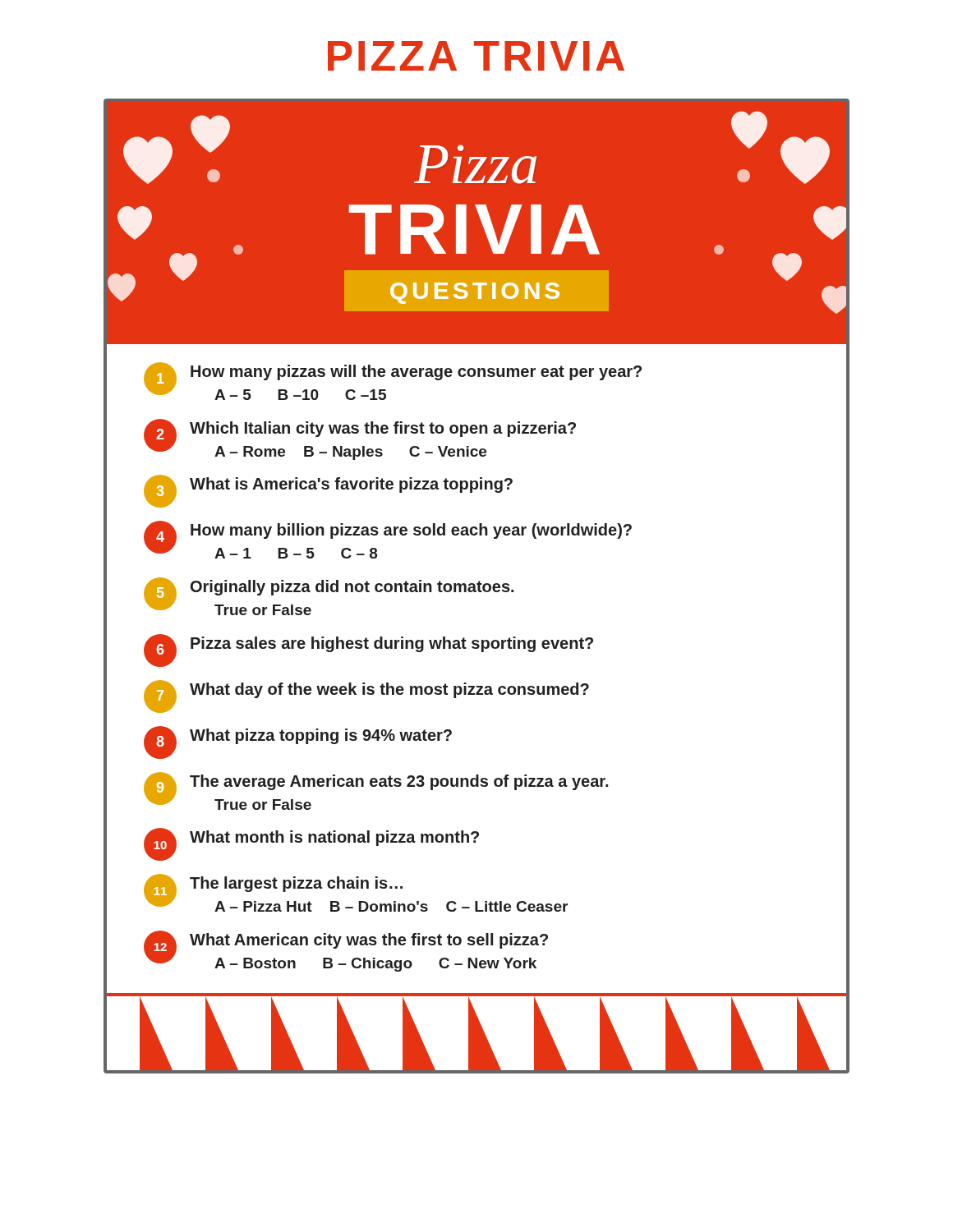Select the region starting "12 What American"

coord(346,951)
